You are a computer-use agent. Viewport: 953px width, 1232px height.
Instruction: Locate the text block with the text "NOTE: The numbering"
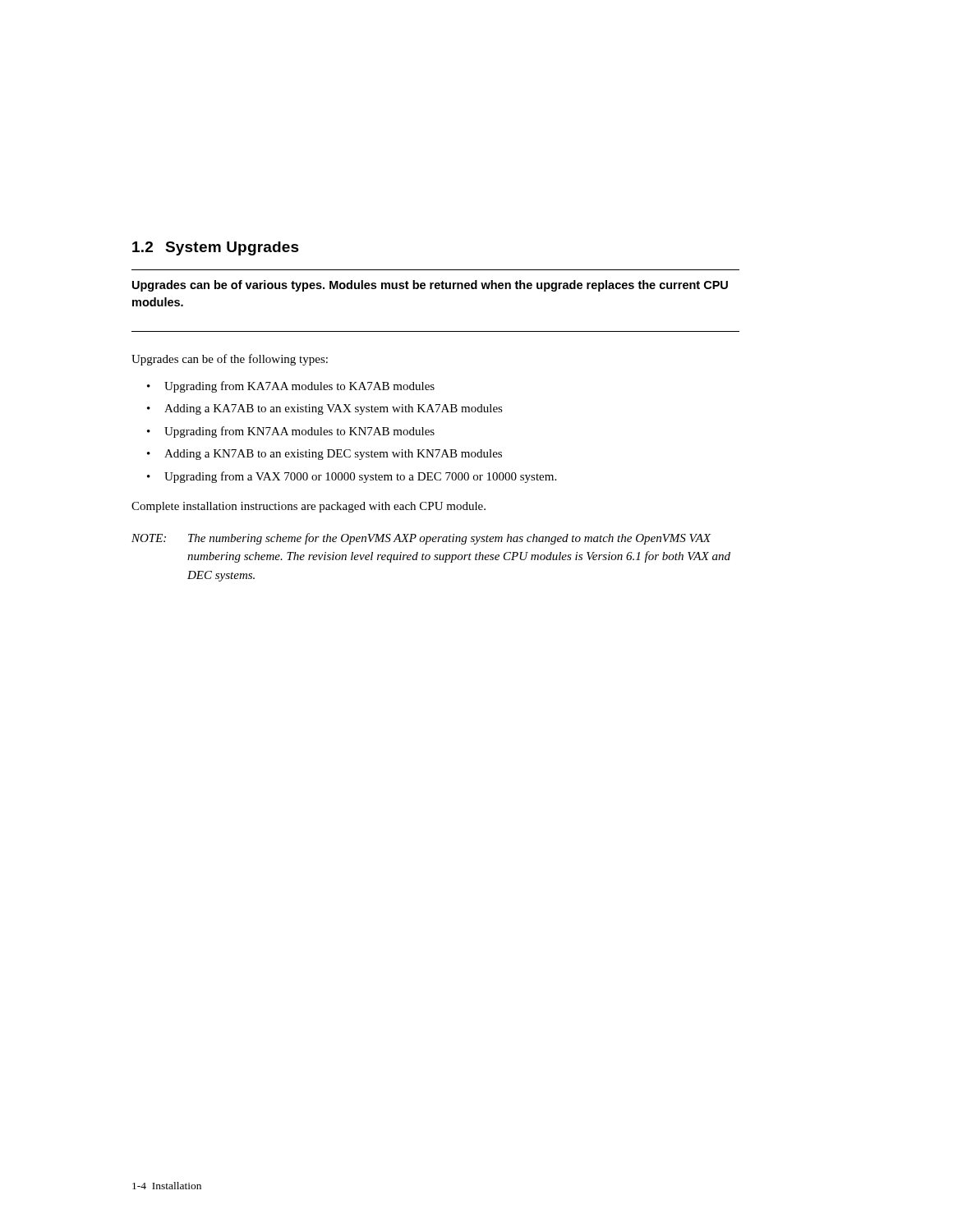pos(435,556)
